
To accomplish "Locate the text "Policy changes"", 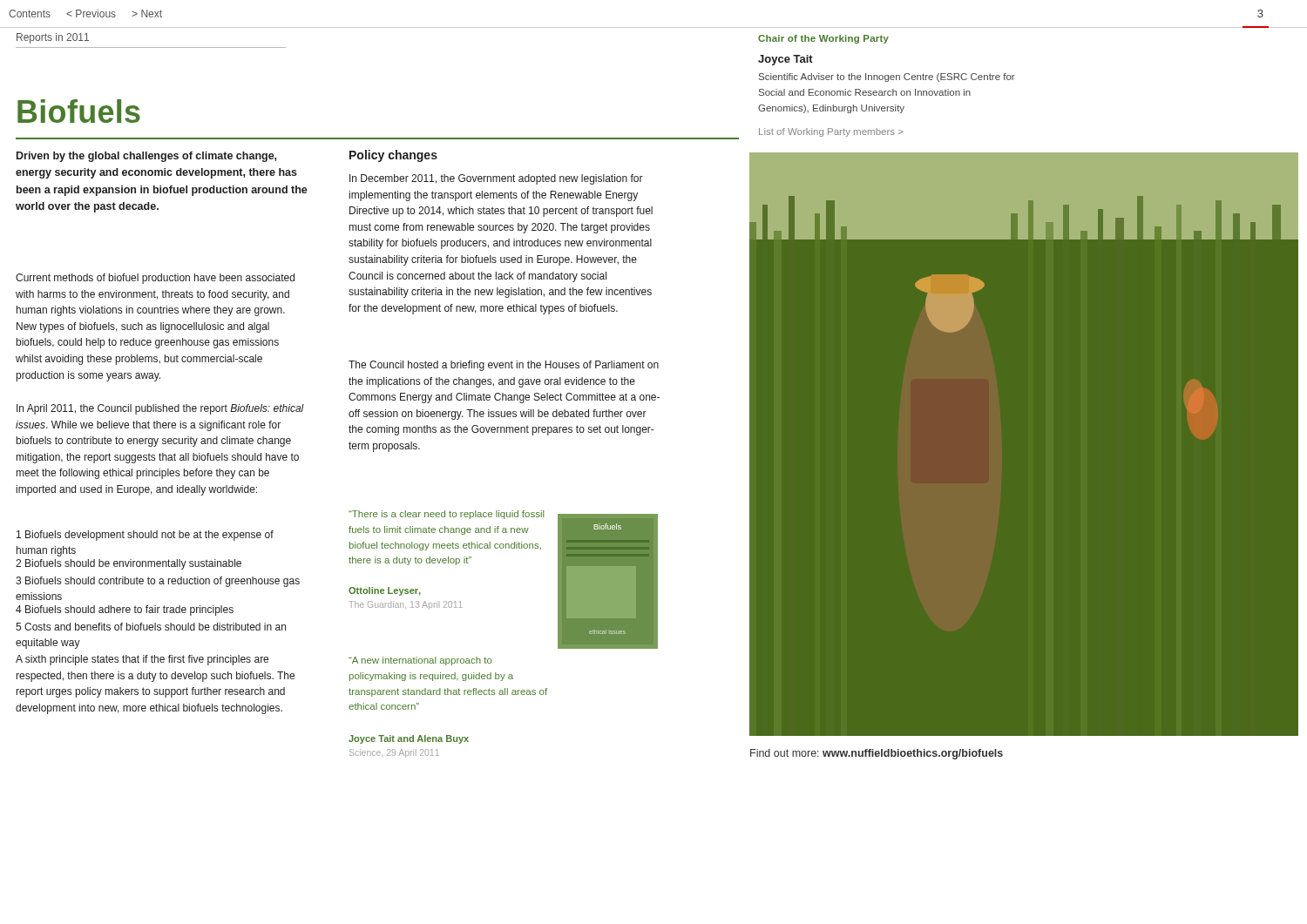I will point(393,155).
